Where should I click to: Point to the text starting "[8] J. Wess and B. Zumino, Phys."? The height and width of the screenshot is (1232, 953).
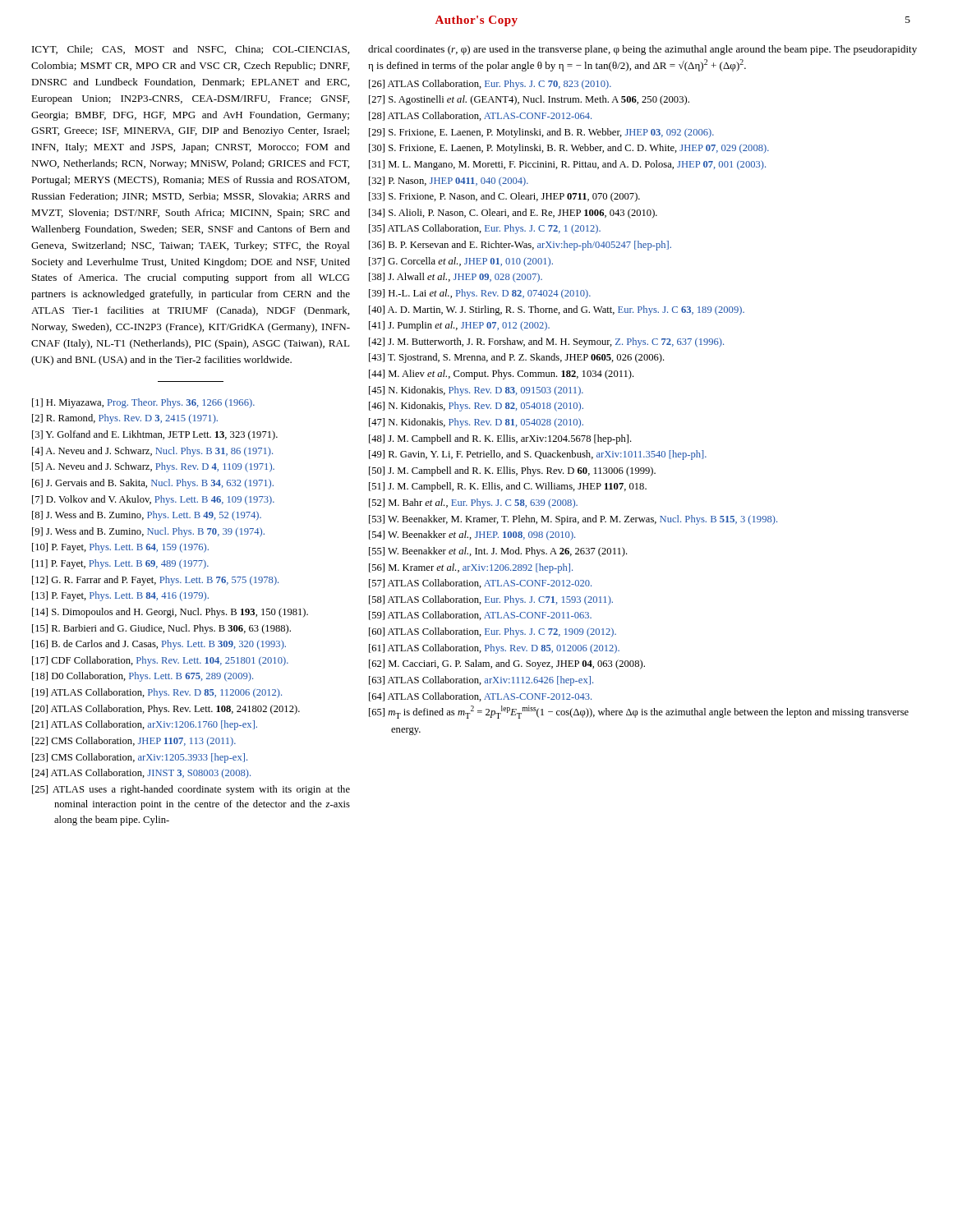(x=147, y=515)
